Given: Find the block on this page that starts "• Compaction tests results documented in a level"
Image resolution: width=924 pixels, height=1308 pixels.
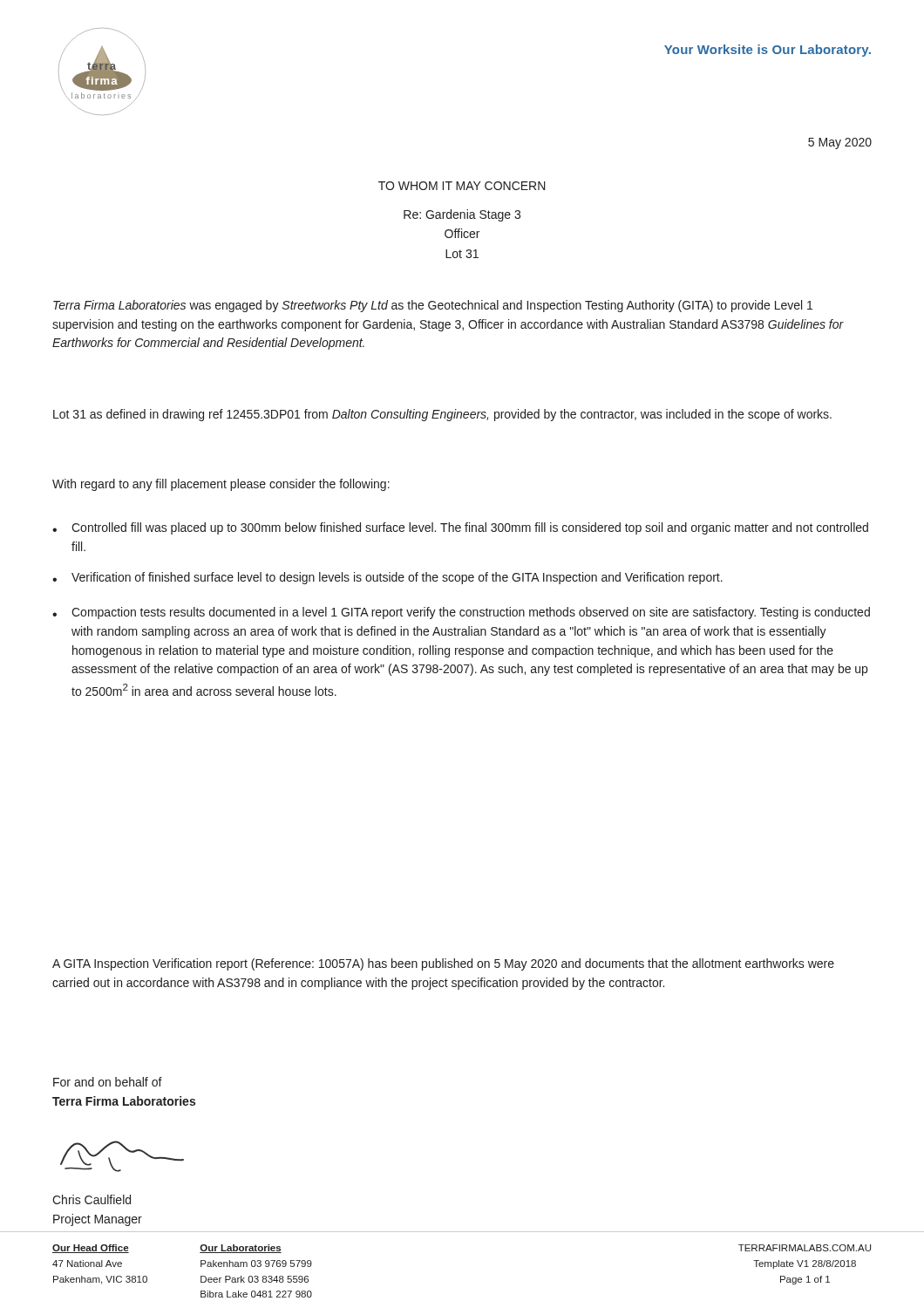Looking at the screenshot, I should pyautogui.click(x=462, y=652).
